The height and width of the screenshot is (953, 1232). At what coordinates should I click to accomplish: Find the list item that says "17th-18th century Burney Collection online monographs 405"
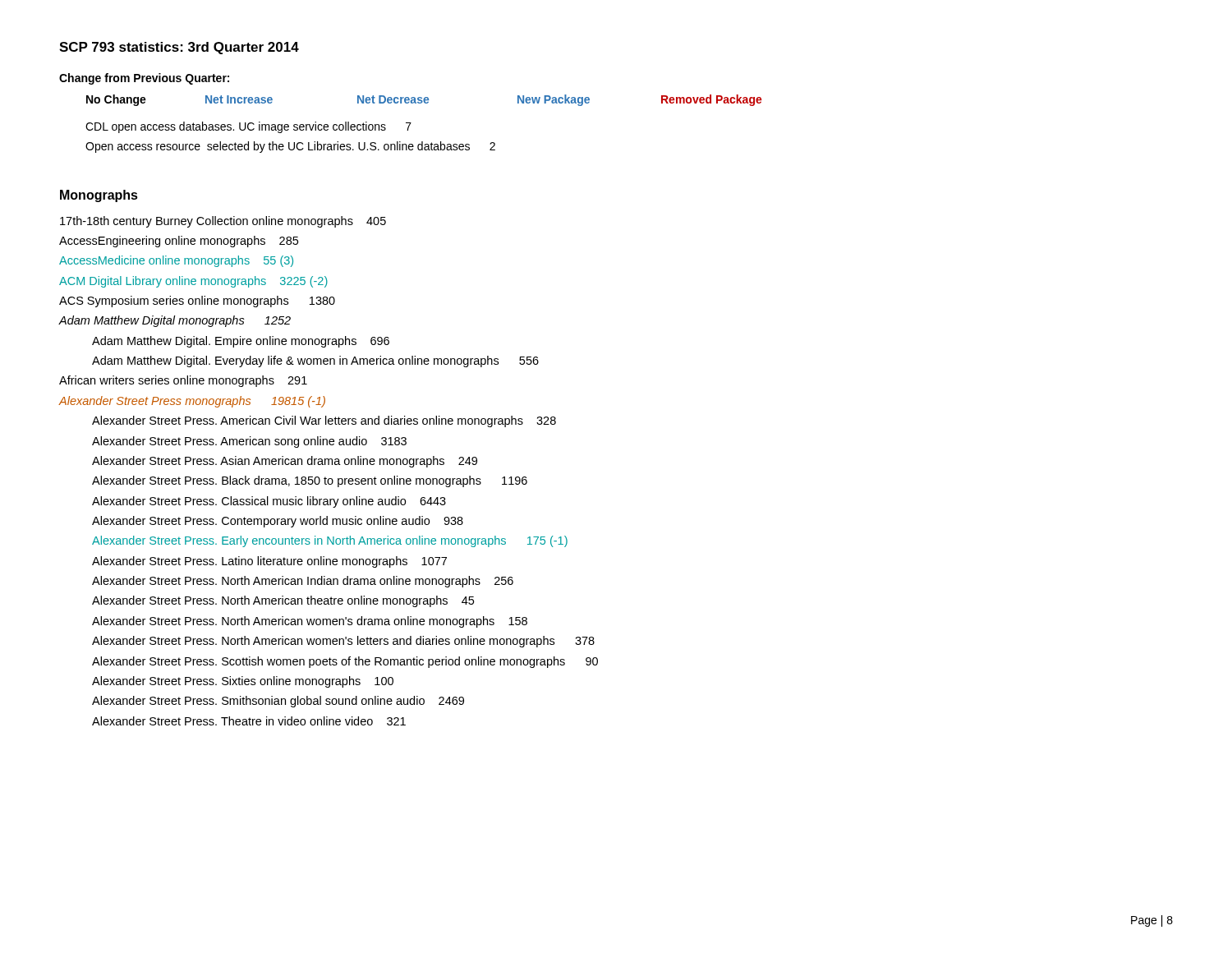pyautogui.click(x=223, y=222)
